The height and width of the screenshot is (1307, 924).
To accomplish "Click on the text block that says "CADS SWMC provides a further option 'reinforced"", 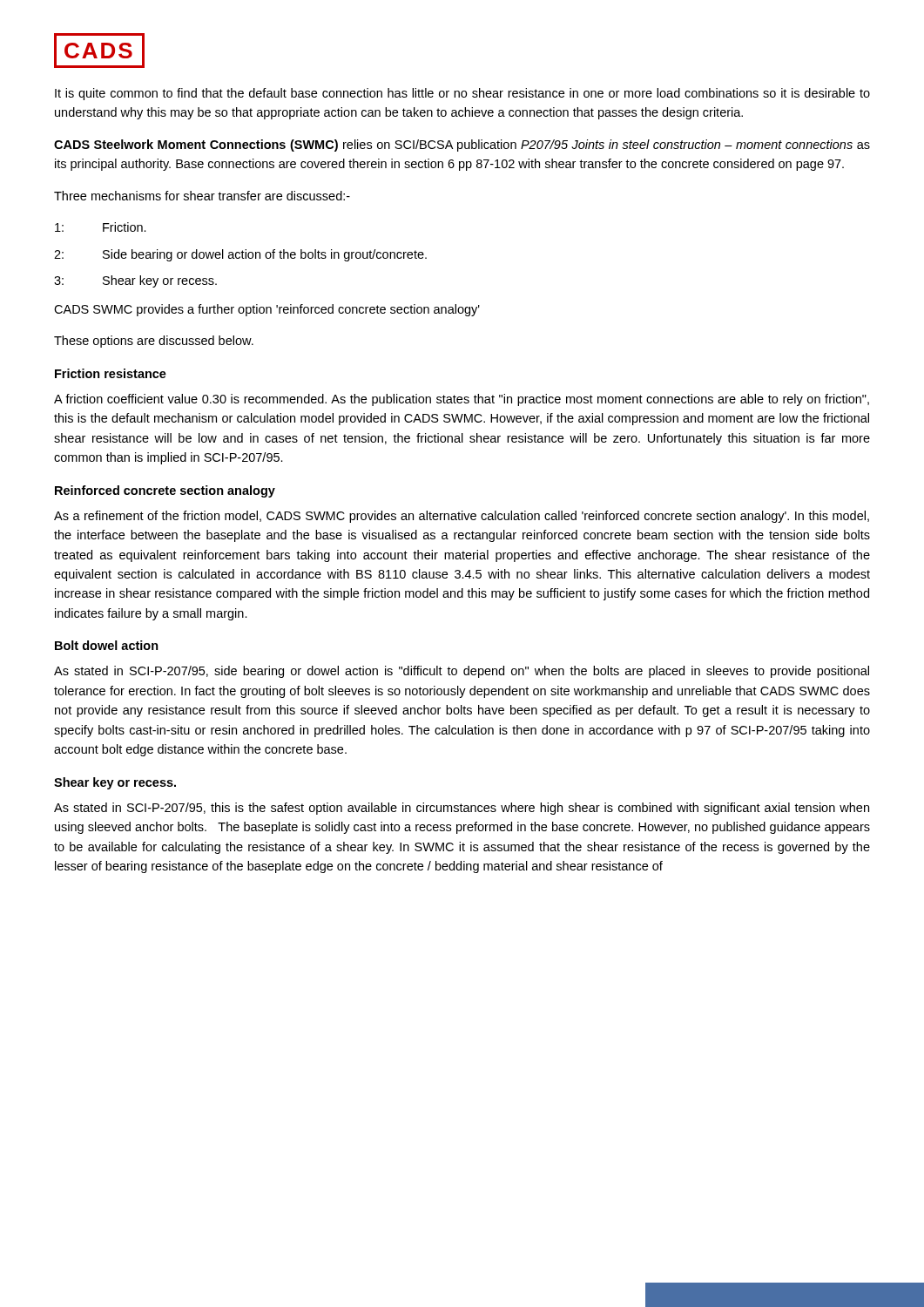I will pos(462,309).
